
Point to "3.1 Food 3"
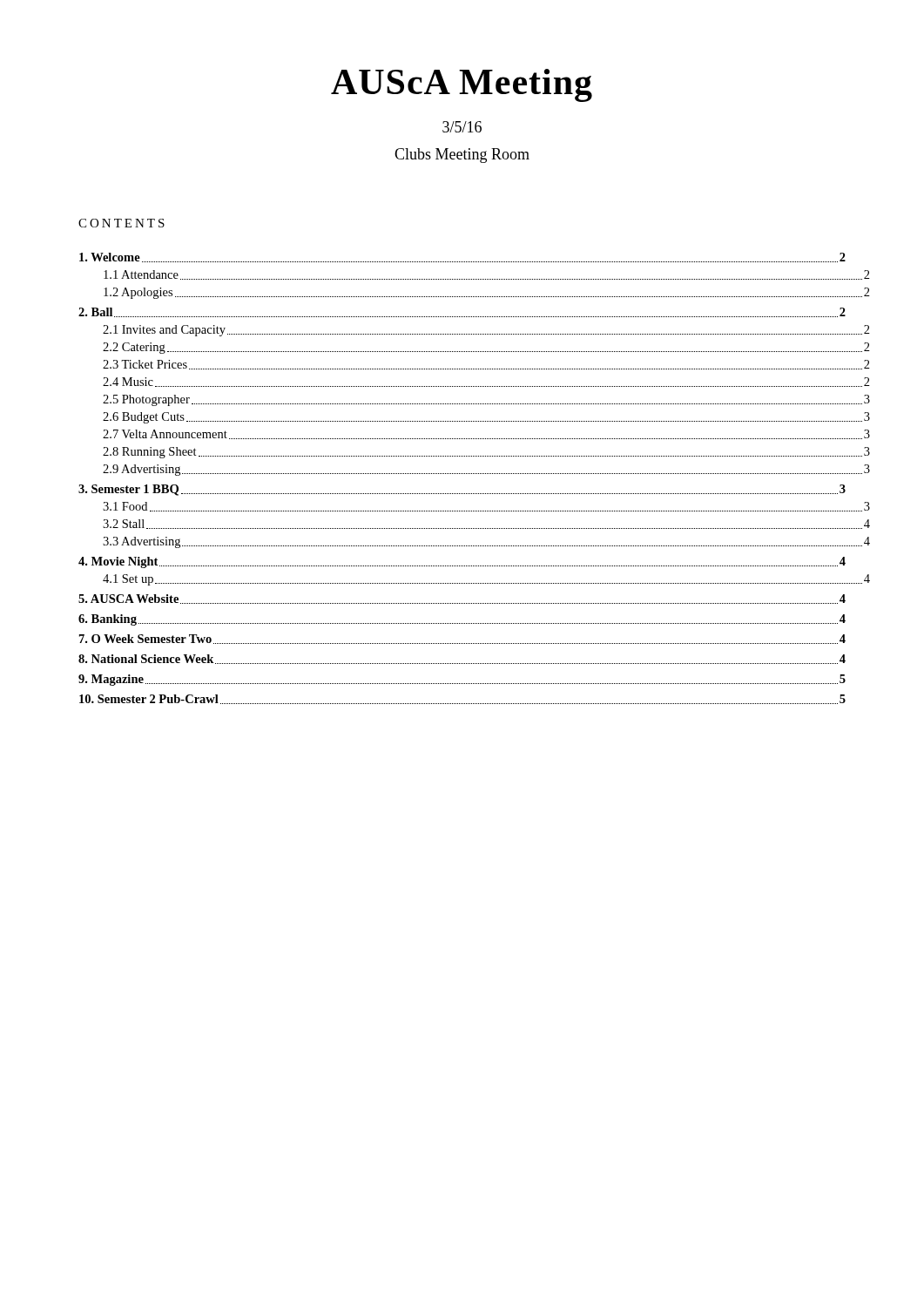pos(486,507)
